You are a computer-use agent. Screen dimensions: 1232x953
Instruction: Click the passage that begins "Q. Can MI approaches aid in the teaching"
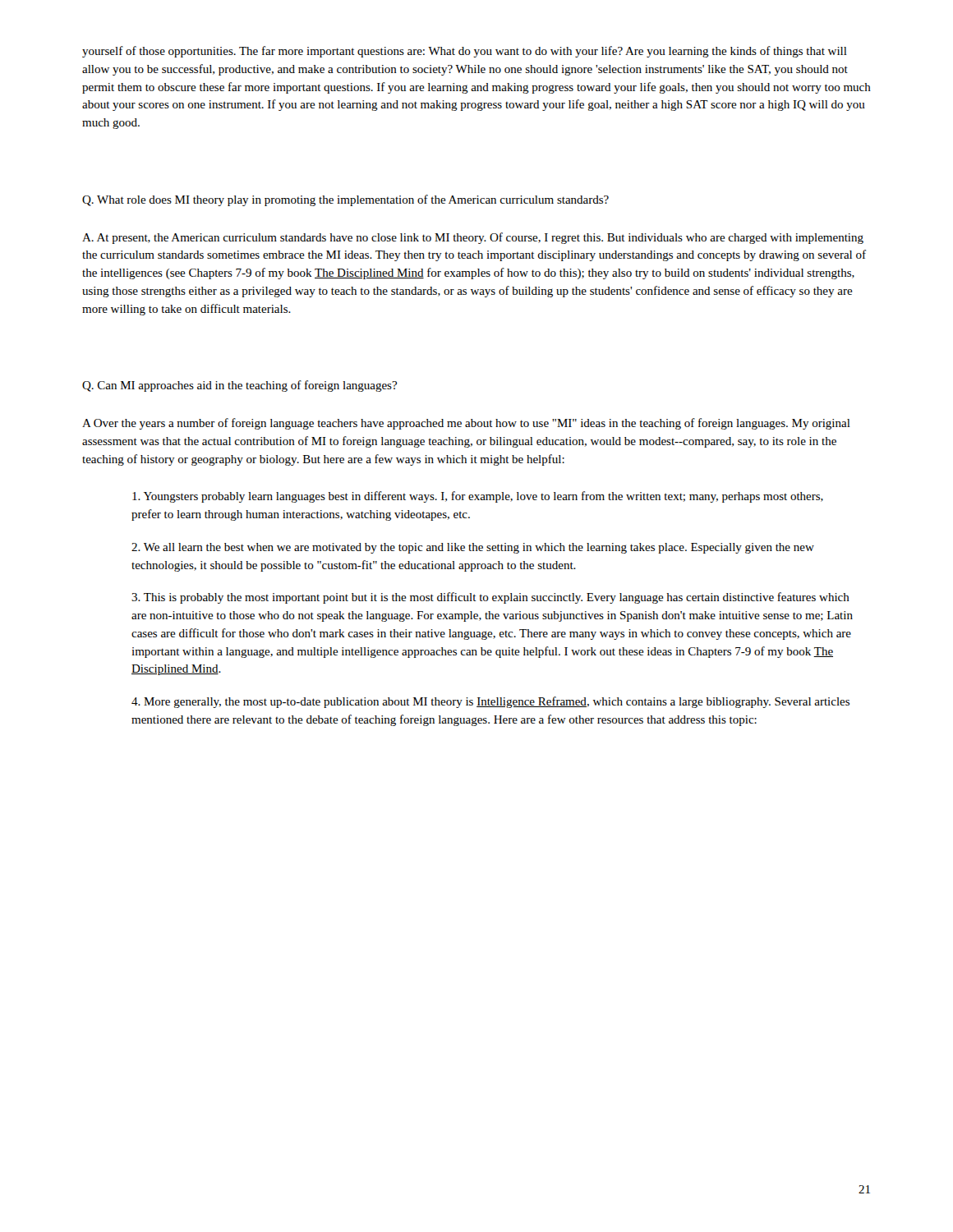tap(240, 385)
